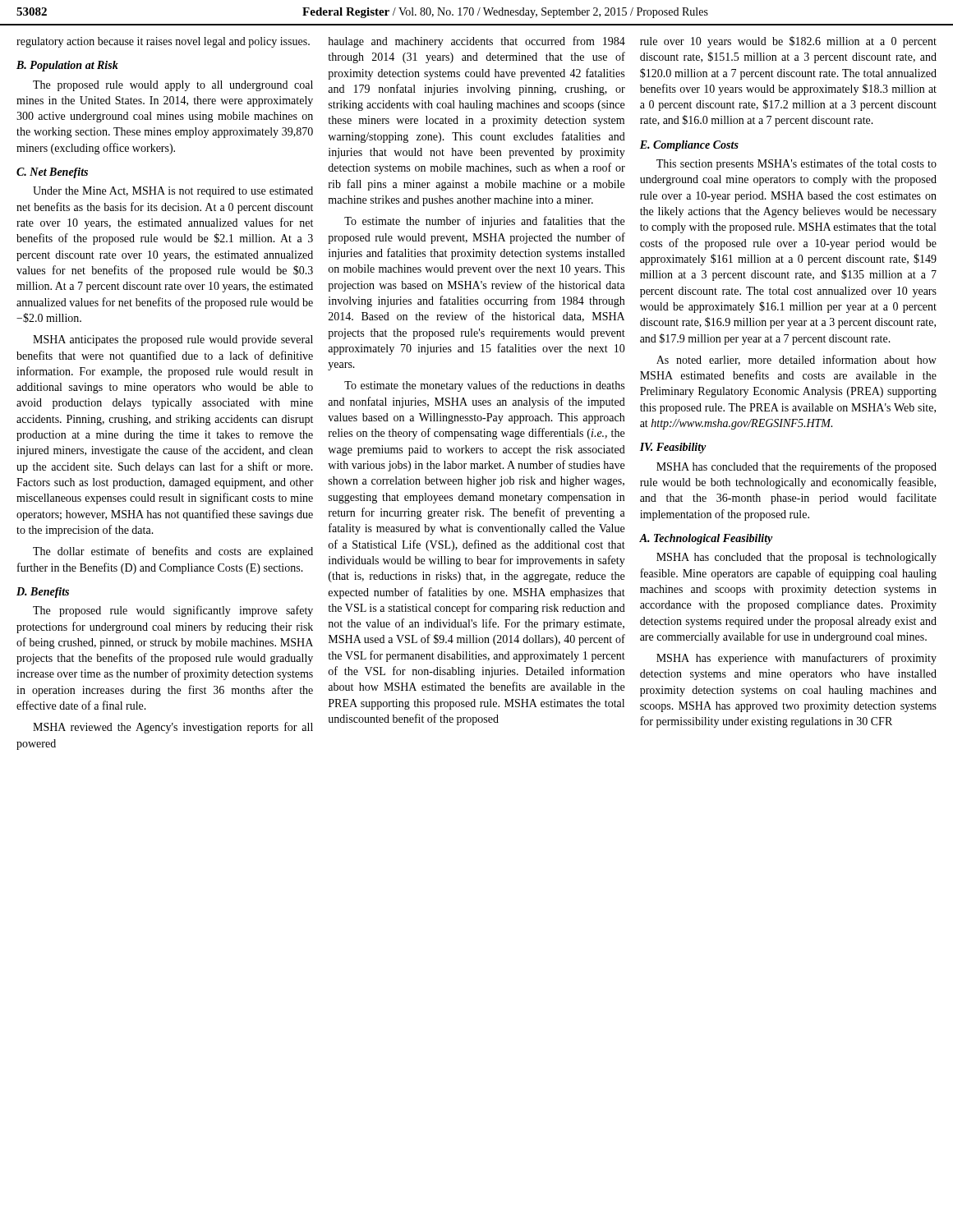
Task: Locate the text "C. Net Benefits"
Action: tap(52, 172)
